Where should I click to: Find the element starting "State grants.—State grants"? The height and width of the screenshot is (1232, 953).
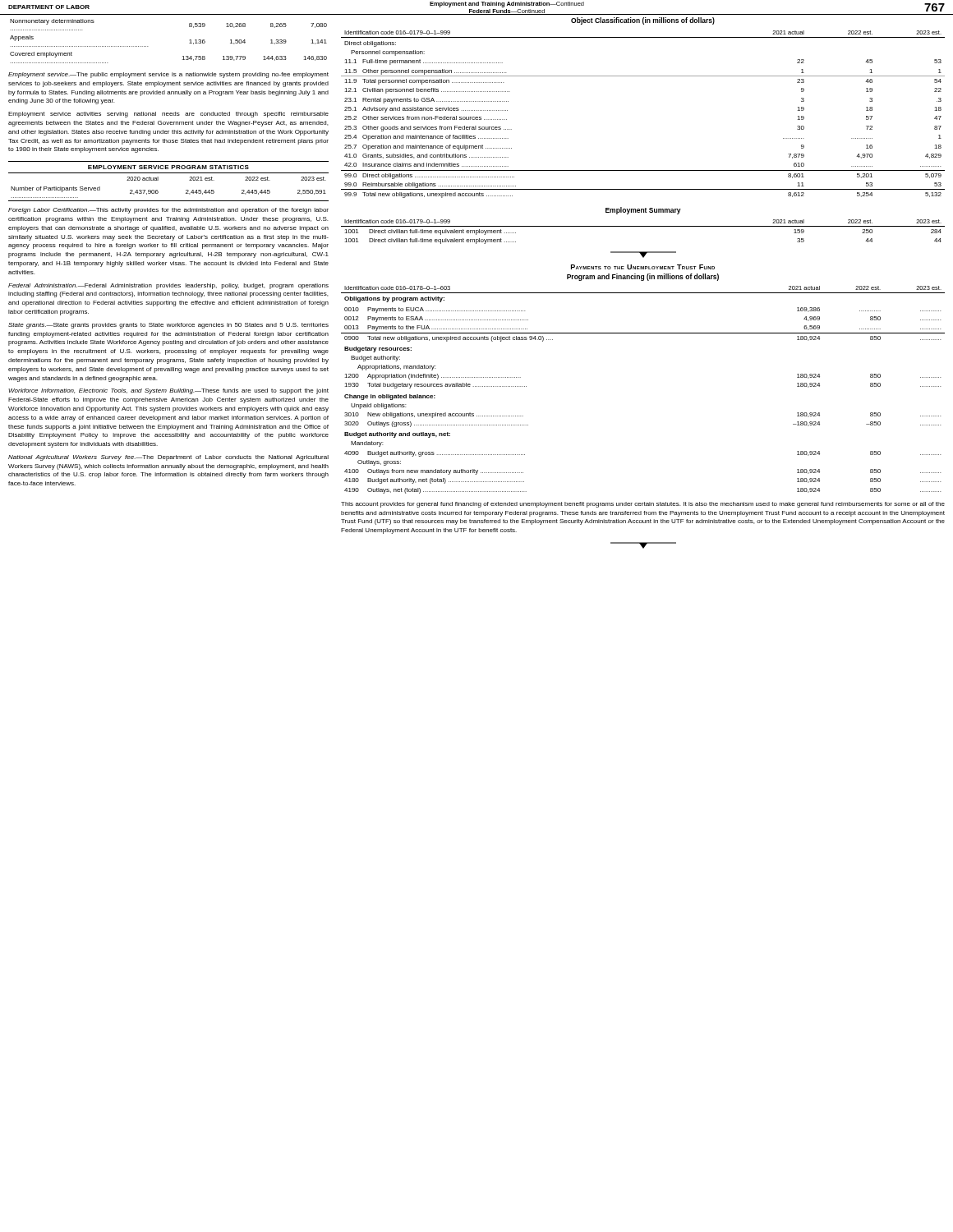[168, 351]
